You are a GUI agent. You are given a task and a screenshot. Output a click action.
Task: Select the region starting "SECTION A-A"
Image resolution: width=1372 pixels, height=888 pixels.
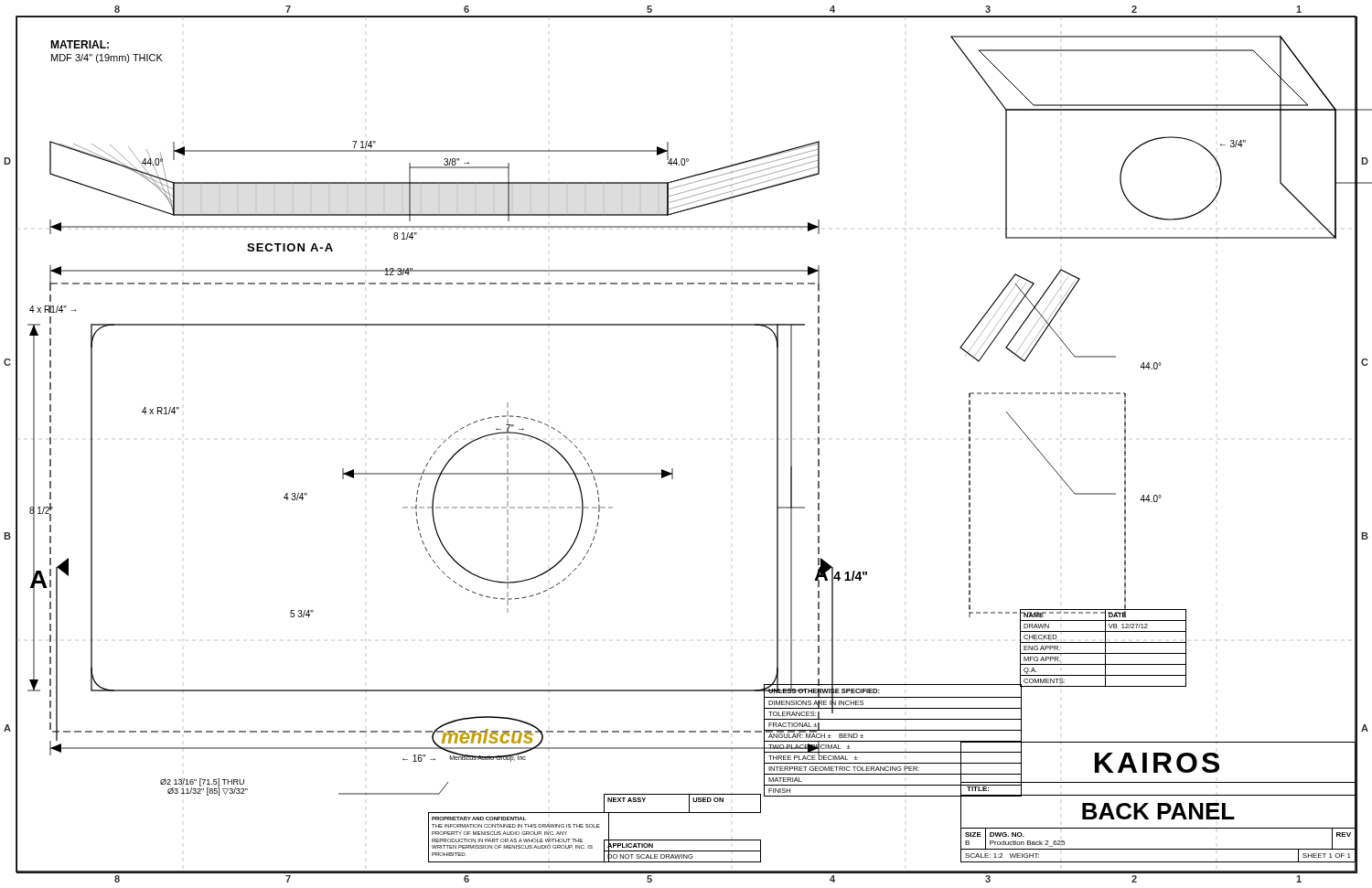tap(290, 247)
